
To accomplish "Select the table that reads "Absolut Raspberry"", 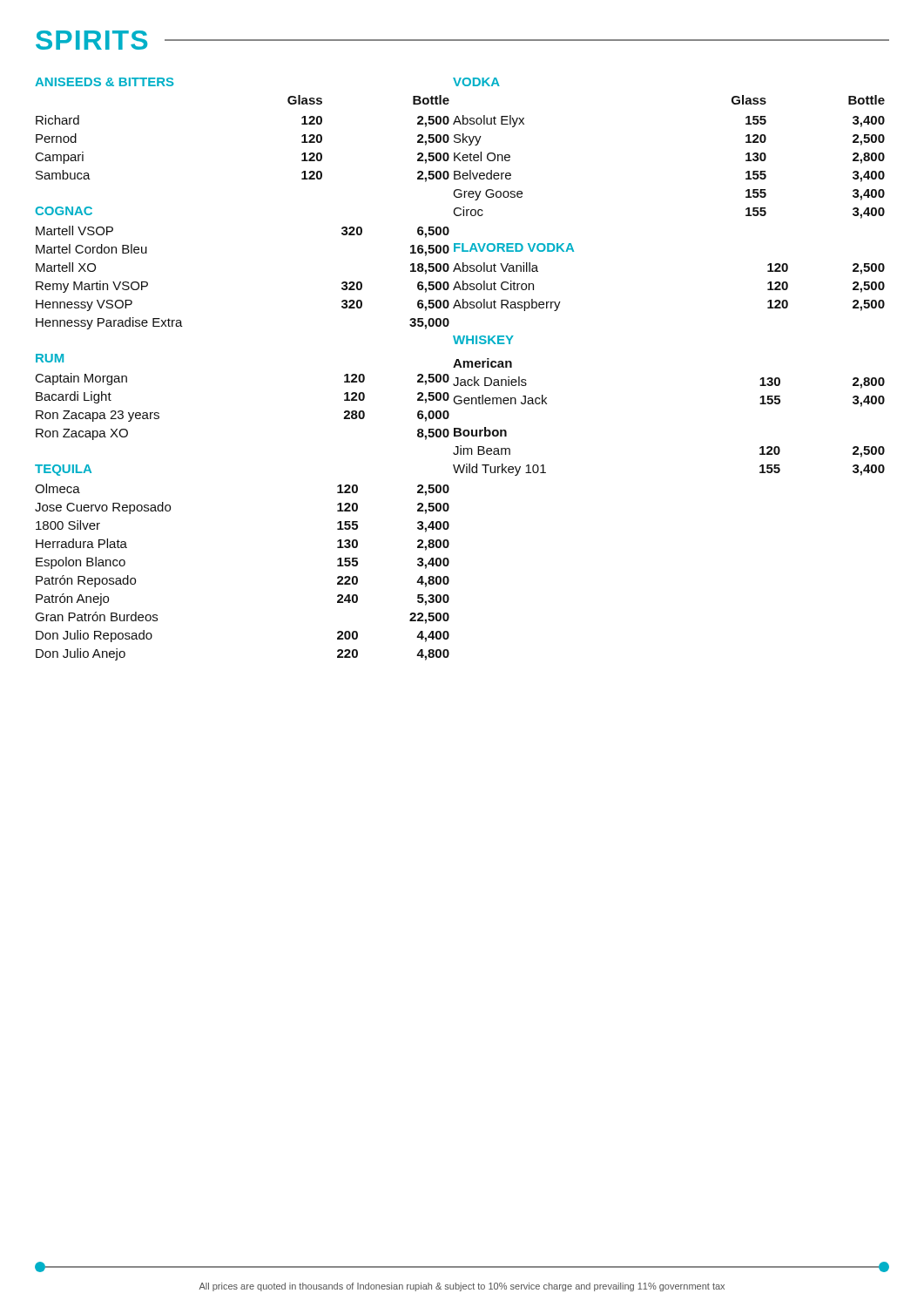I will (x=671, y=285).
